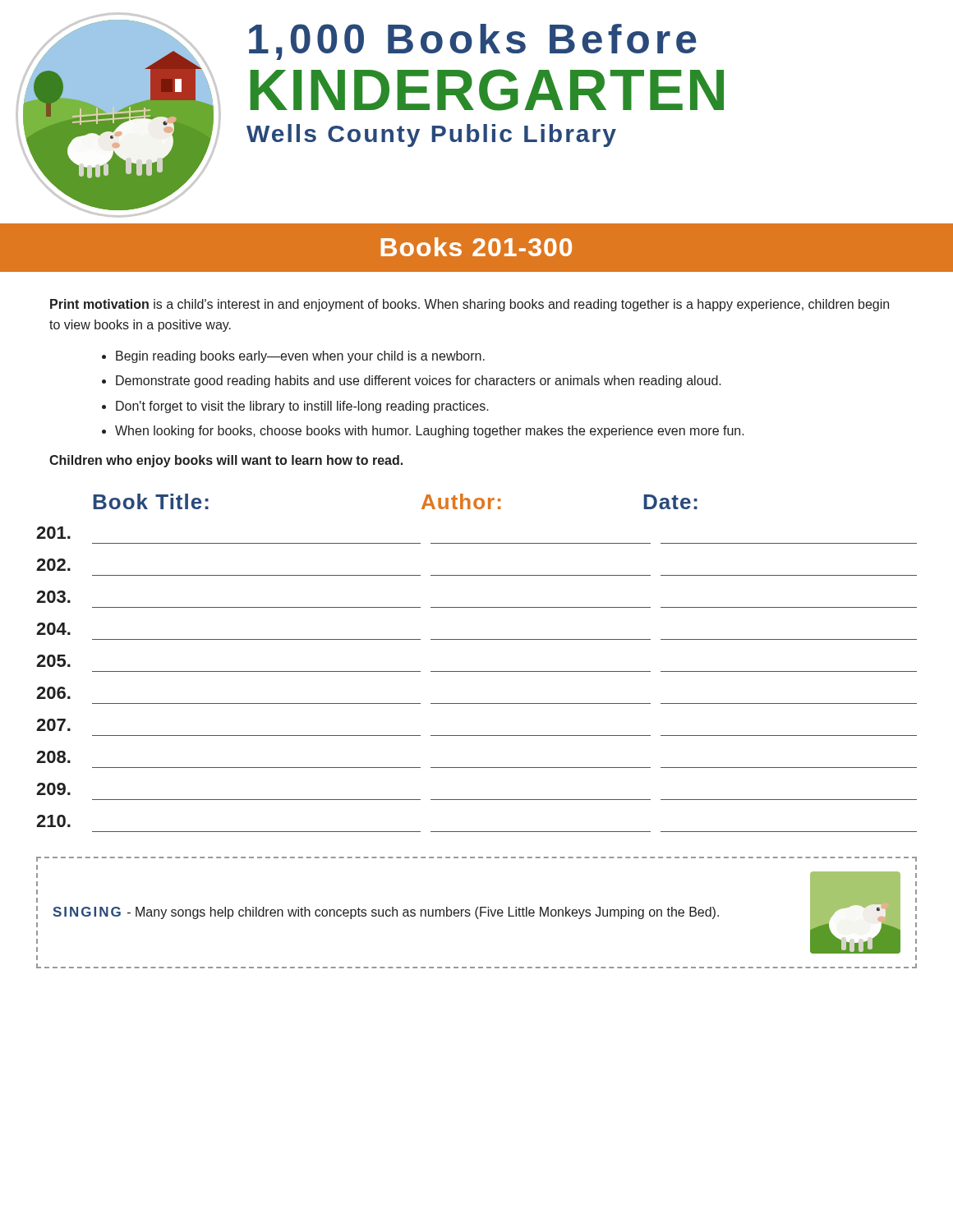Find the list item containing "When looking for books, choose"
The height and width of the screenshot is (1232, 953).
click(430, 431)
